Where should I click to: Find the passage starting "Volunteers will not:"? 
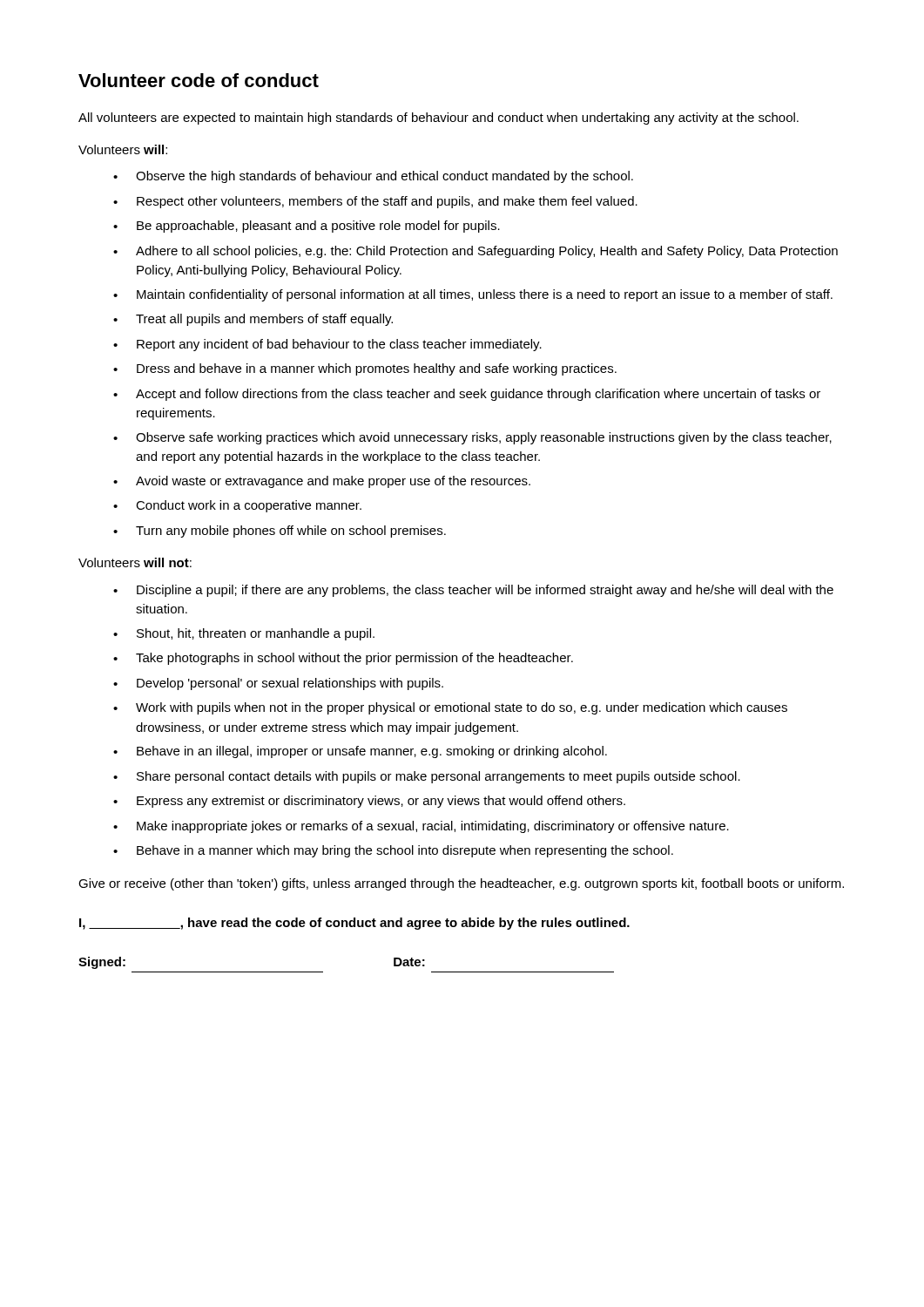pyautogui.click(x=135, y=562)
